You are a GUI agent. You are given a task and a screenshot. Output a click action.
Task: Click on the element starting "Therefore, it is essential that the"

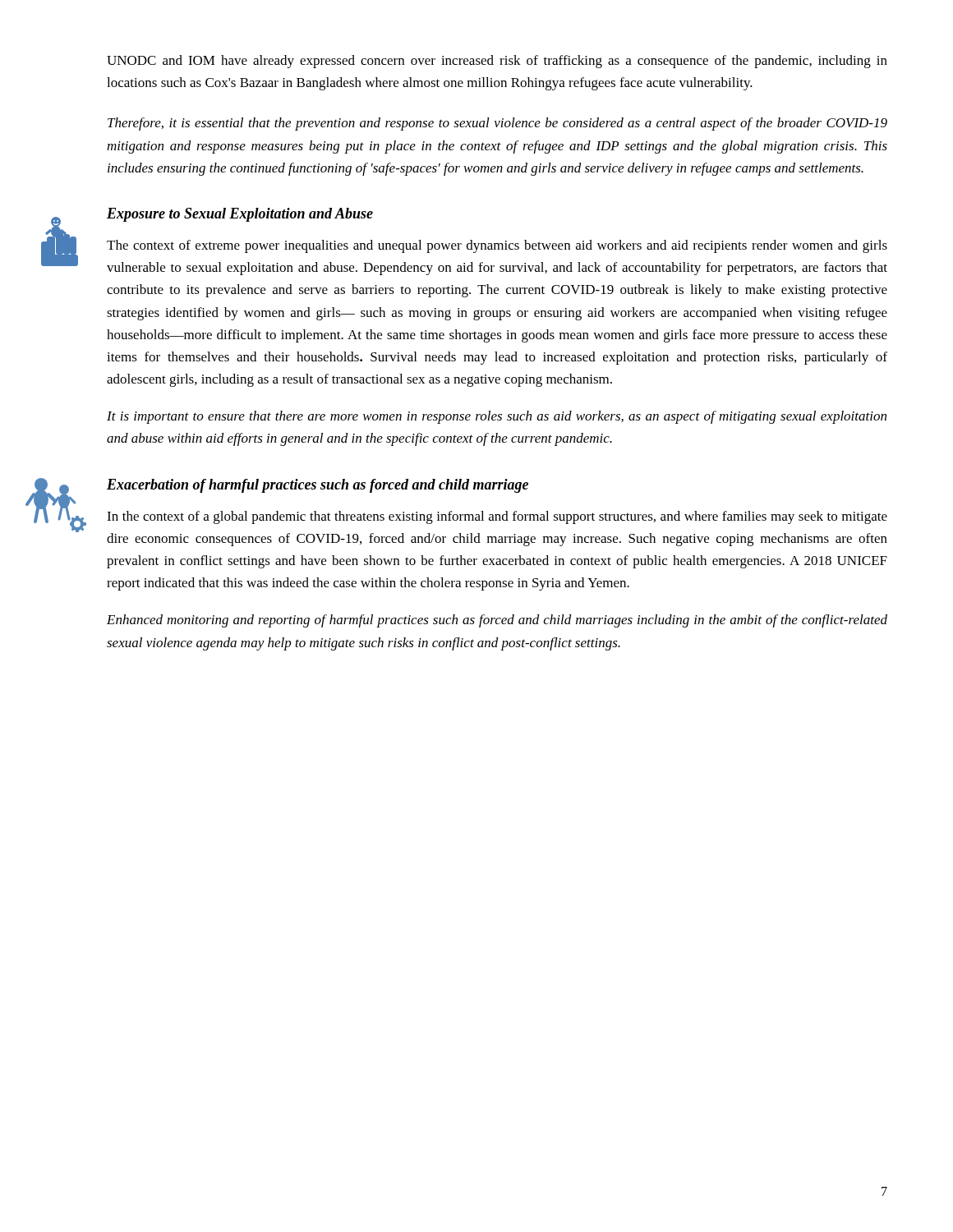(497, 145)
